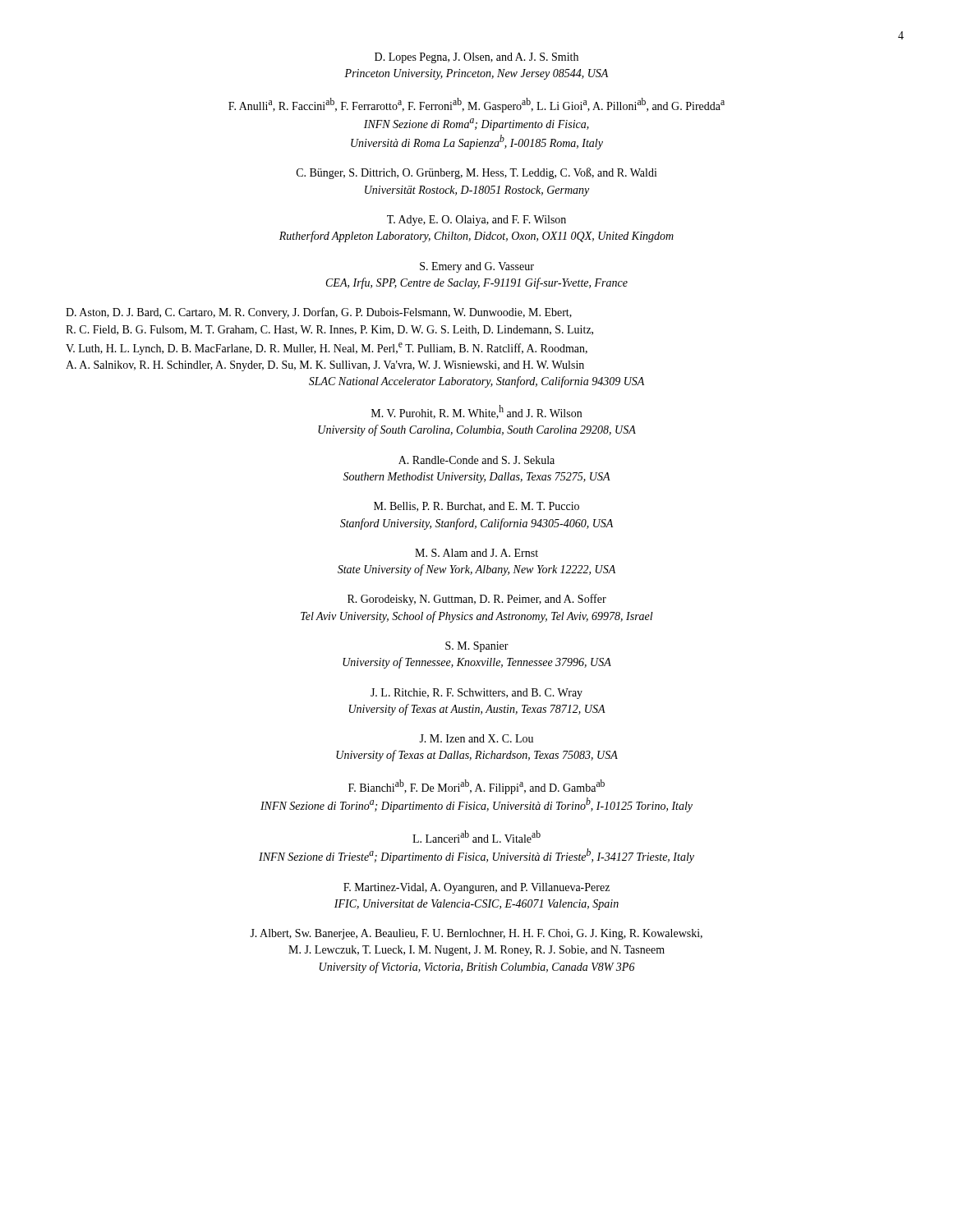
Task: Where is the passage that starts "A. Randle-Conde and"?
Action: 476,468
